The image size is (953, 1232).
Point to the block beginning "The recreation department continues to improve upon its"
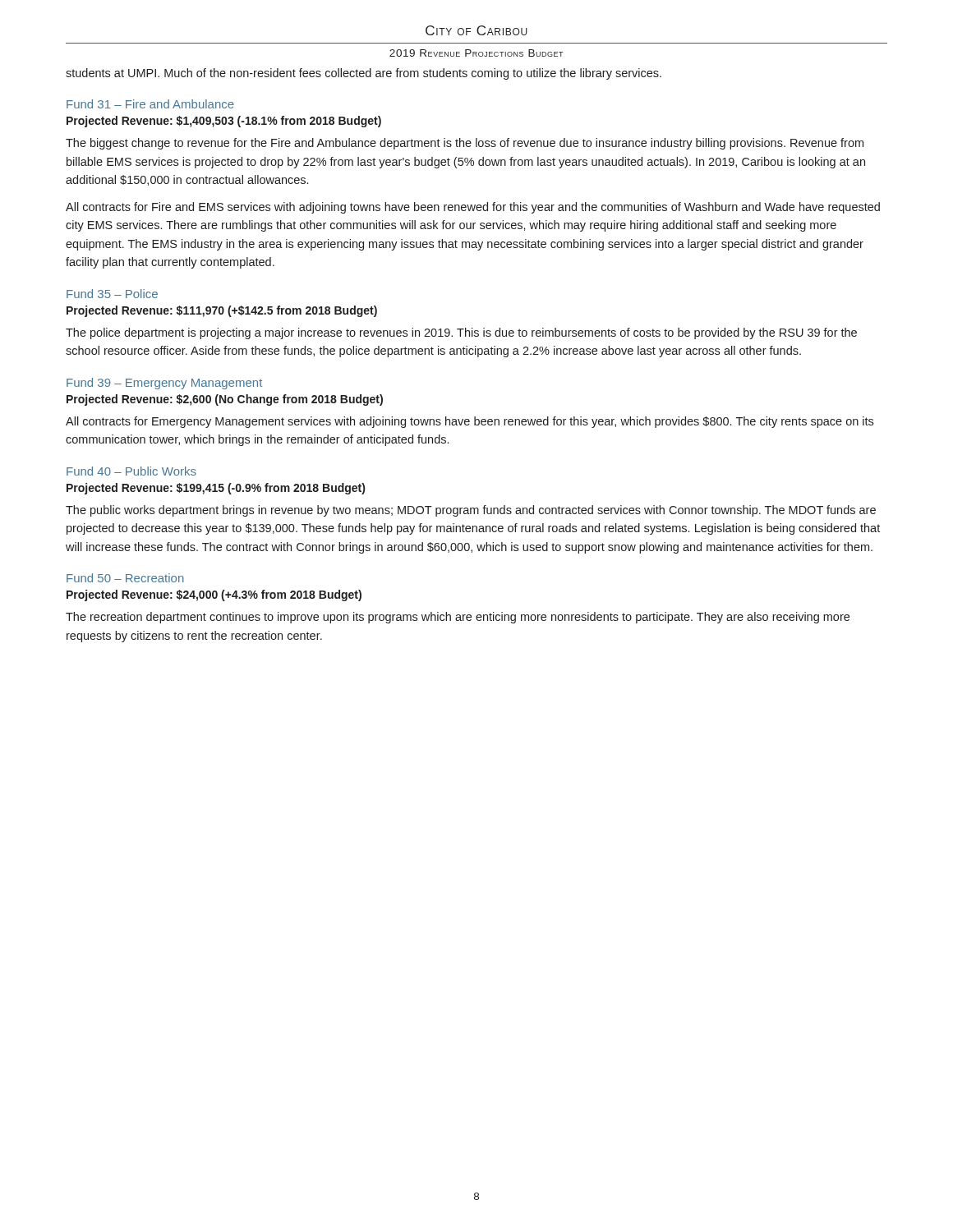tap(458, 626)
